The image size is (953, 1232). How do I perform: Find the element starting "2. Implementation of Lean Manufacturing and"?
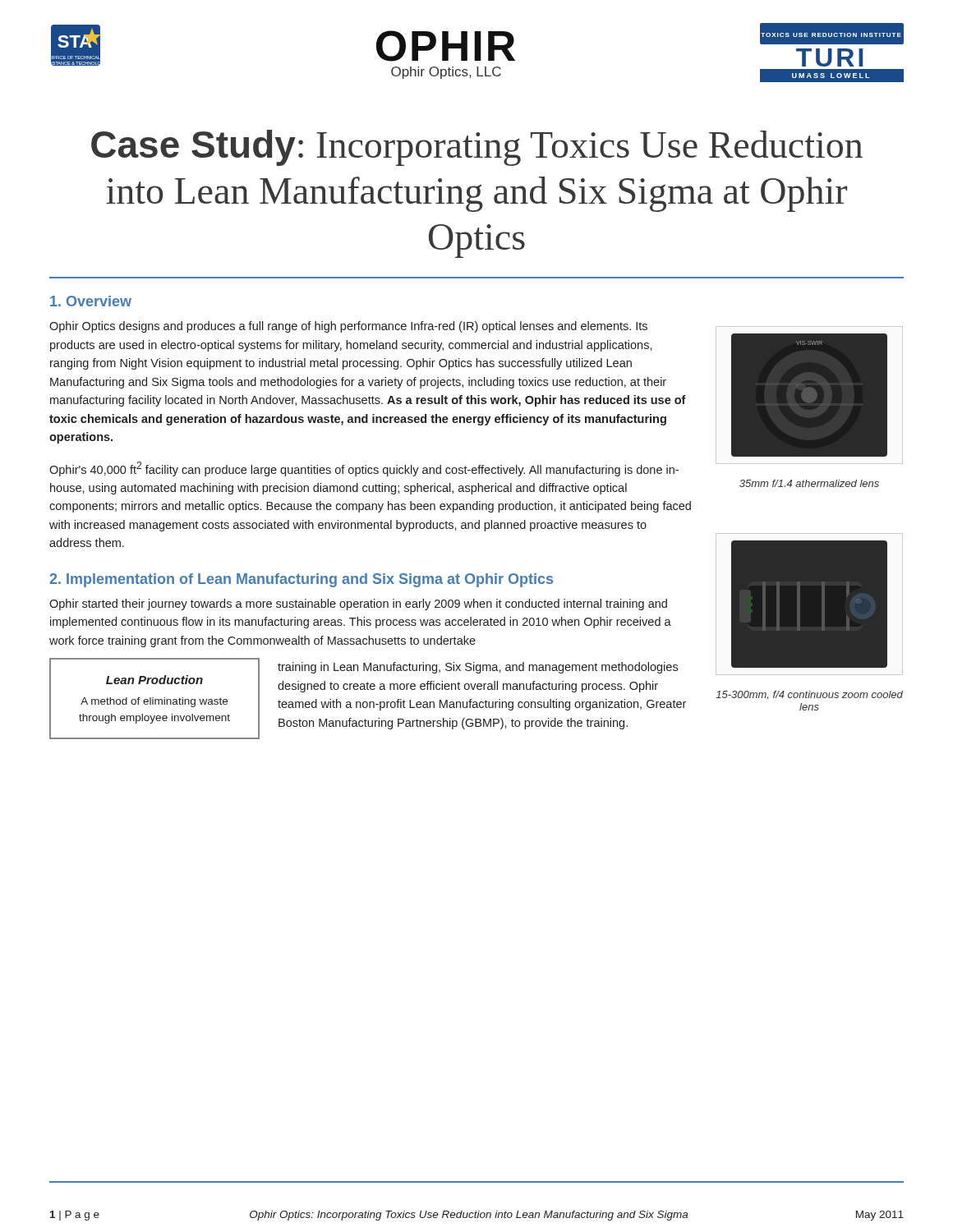point(371,579)
